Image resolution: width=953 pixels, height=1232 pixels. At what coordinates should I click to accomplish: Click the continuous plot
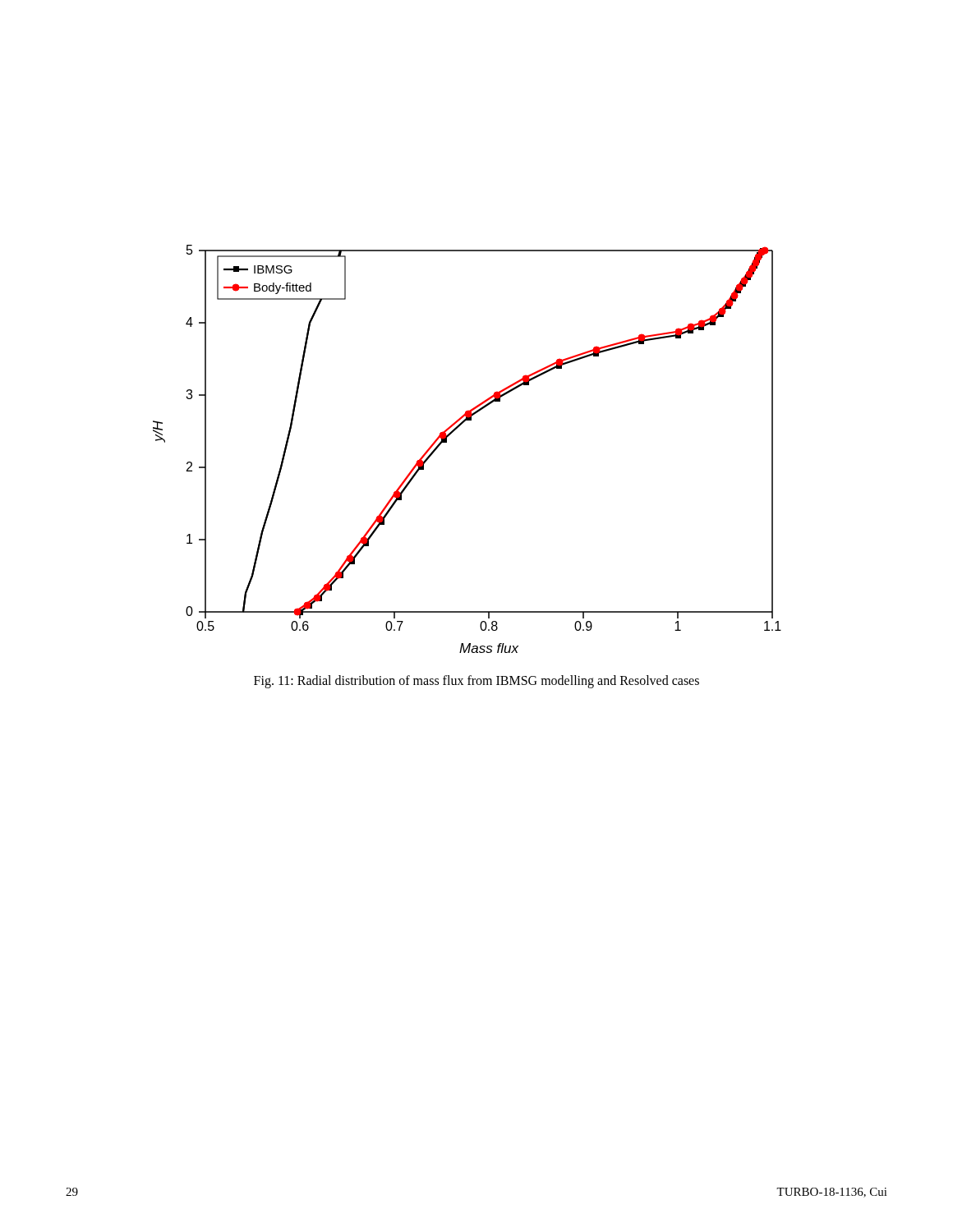coord(476,449)
